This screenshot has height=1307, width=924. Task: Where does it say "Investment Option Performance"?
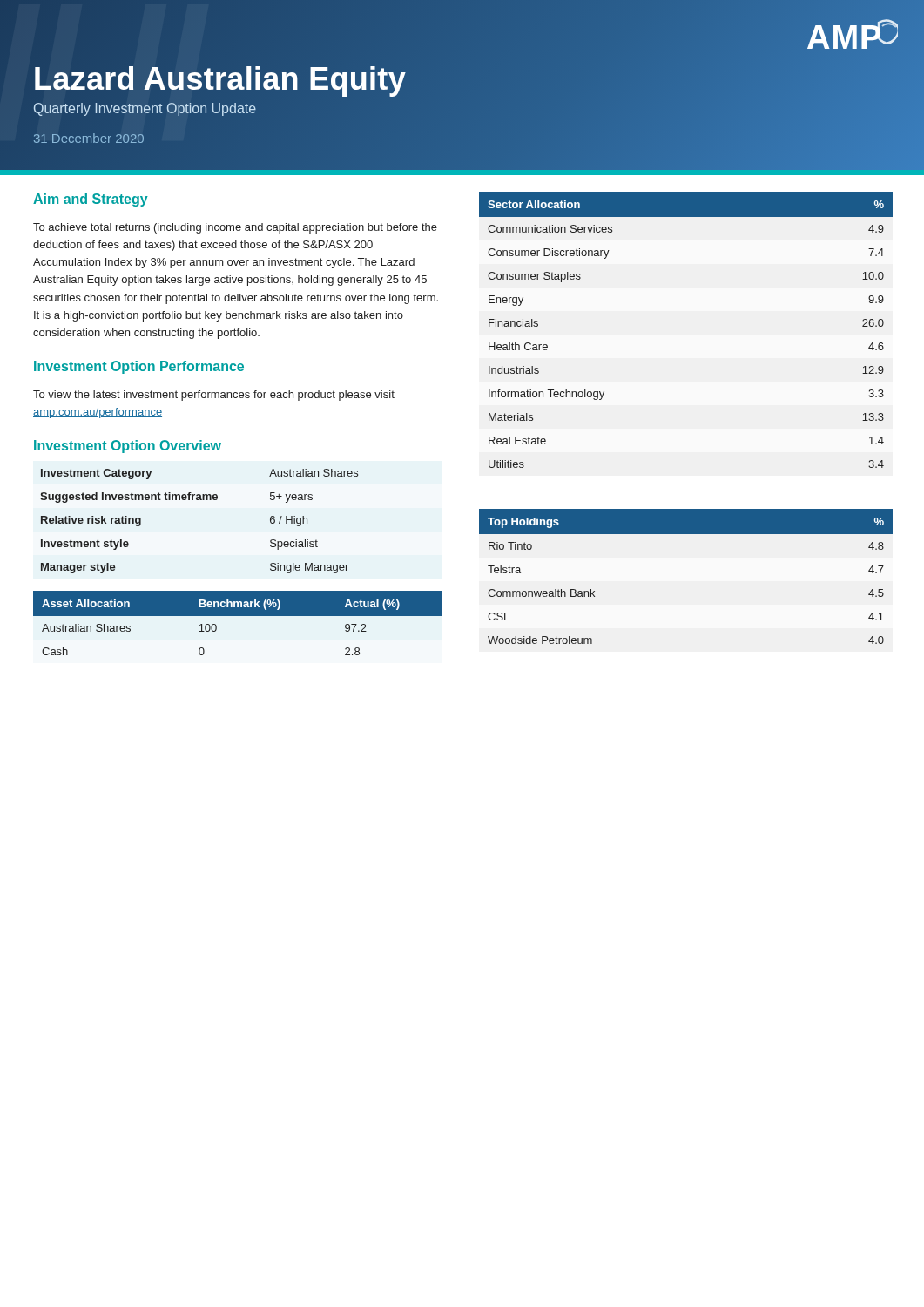pos(238,367)
